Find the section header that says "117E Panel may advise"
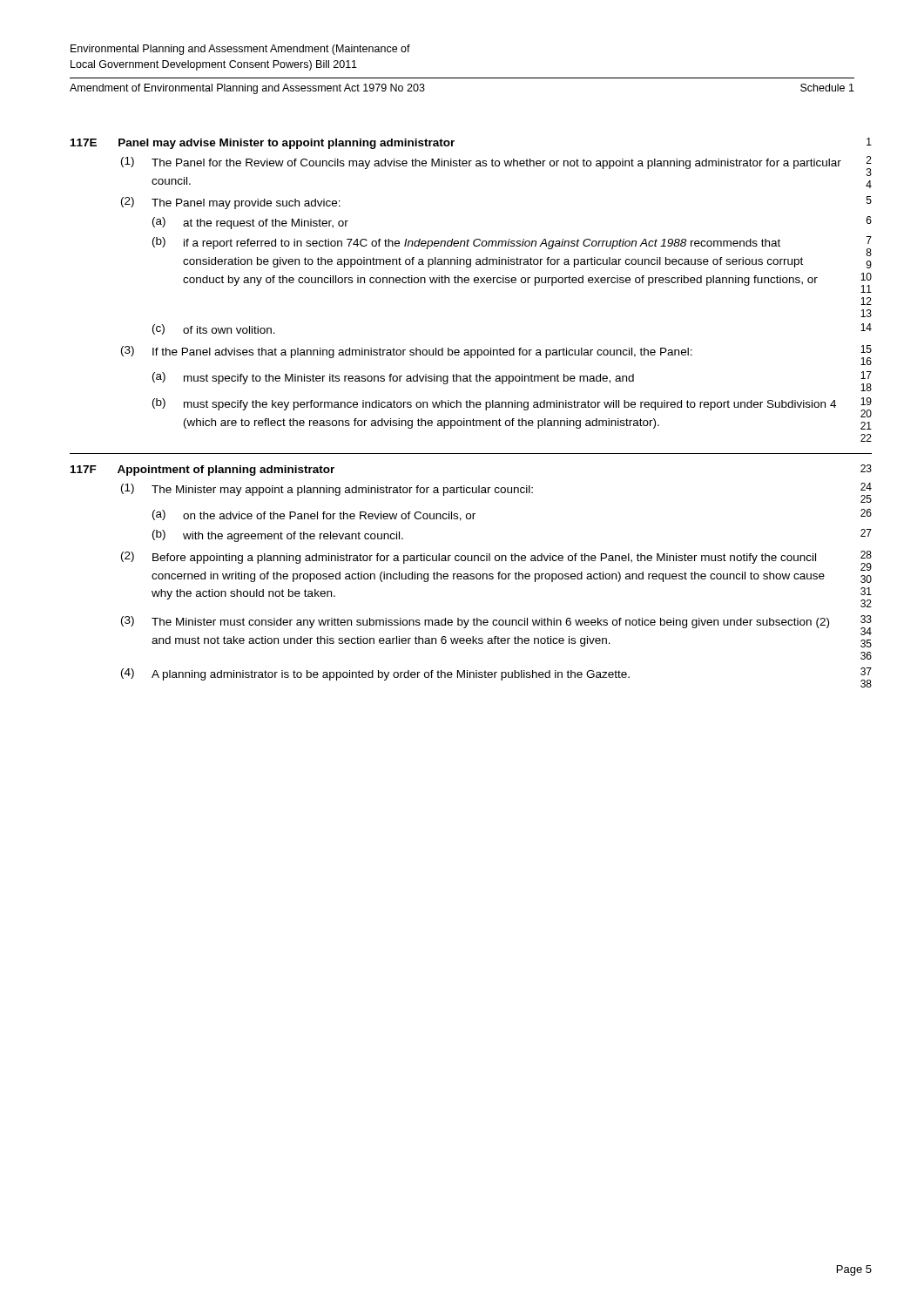The image size is (924, 1307). click(81, 143)
